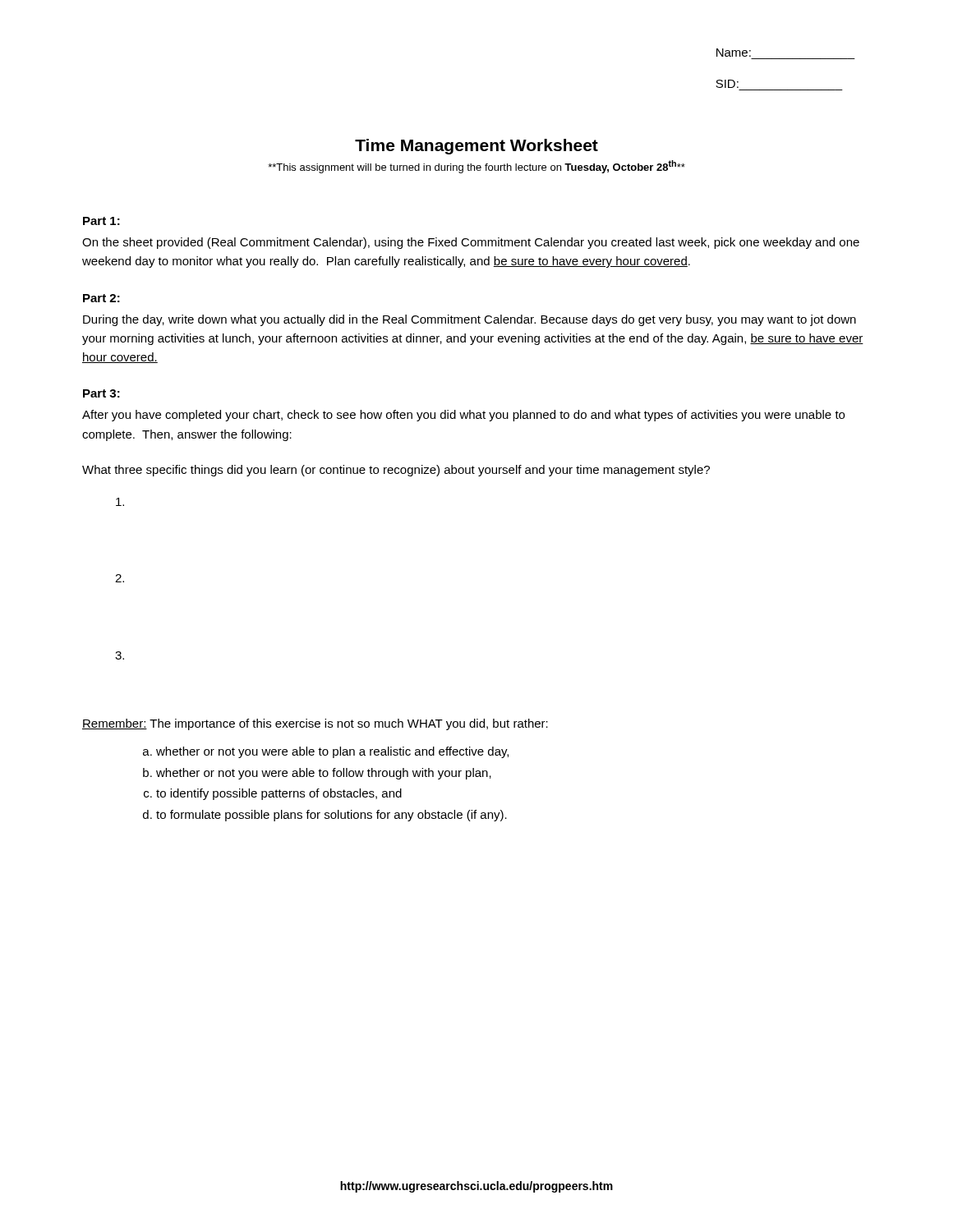
Task: Find the block on this page that starts "What three specific things did you learn (or"
Action: coord(396,469)
